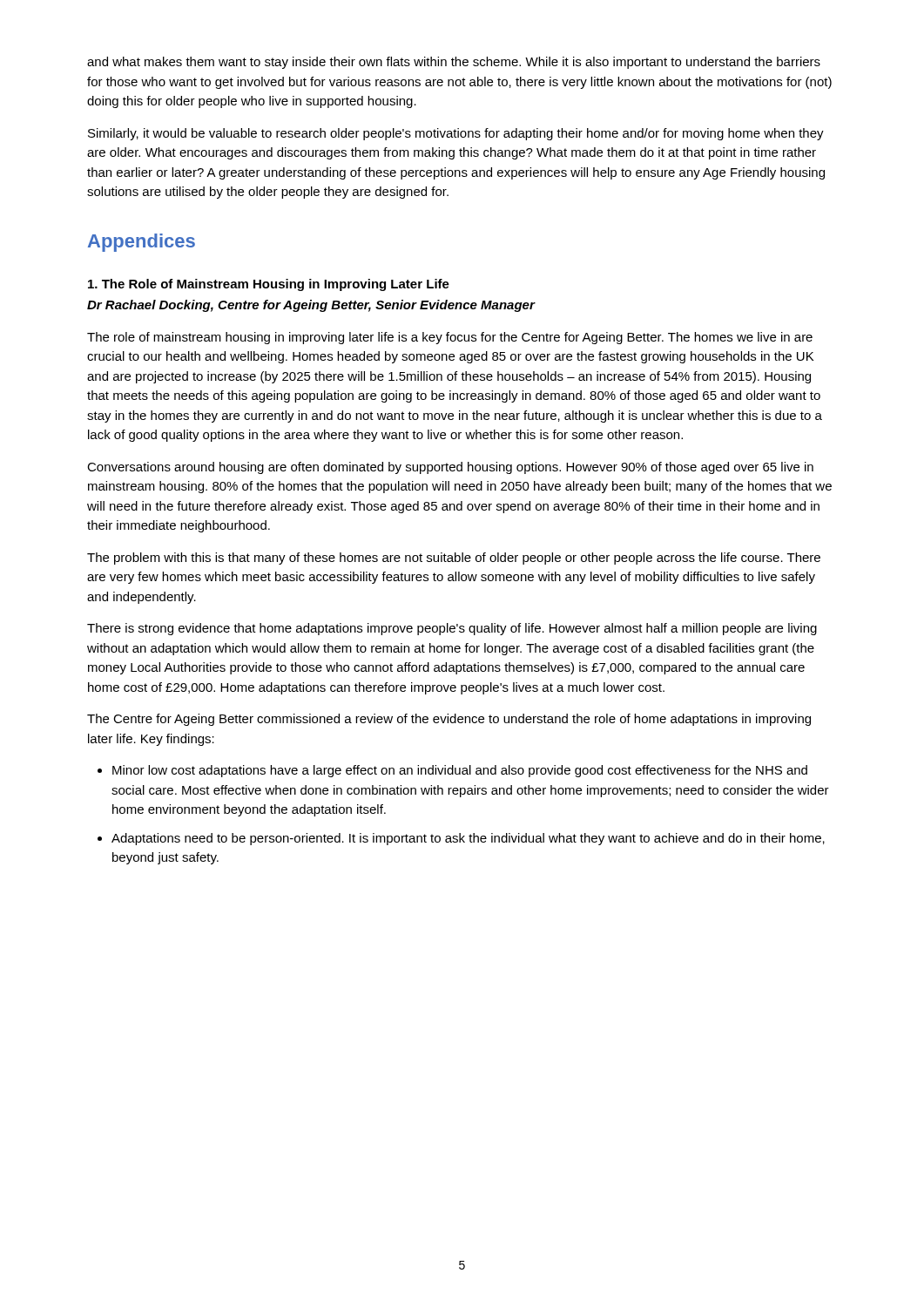Locate the text block that reads "Similarly, it would be valuable to"
This screenshot has height=1307, width=924.
click(462, 162)
